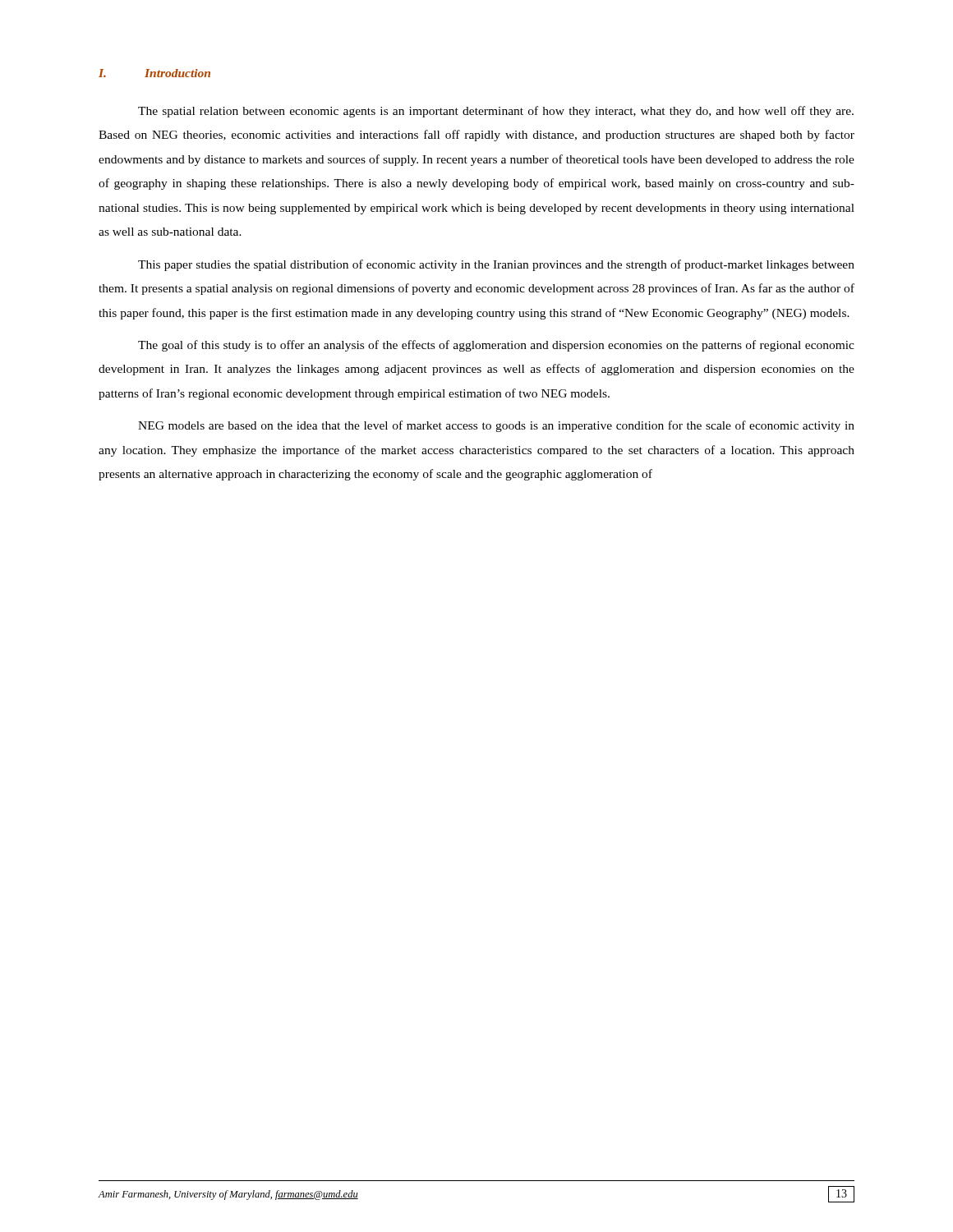
Task: Click on the text block containing "NEG models are based on the idea"
Action: (x=476, y=449)
